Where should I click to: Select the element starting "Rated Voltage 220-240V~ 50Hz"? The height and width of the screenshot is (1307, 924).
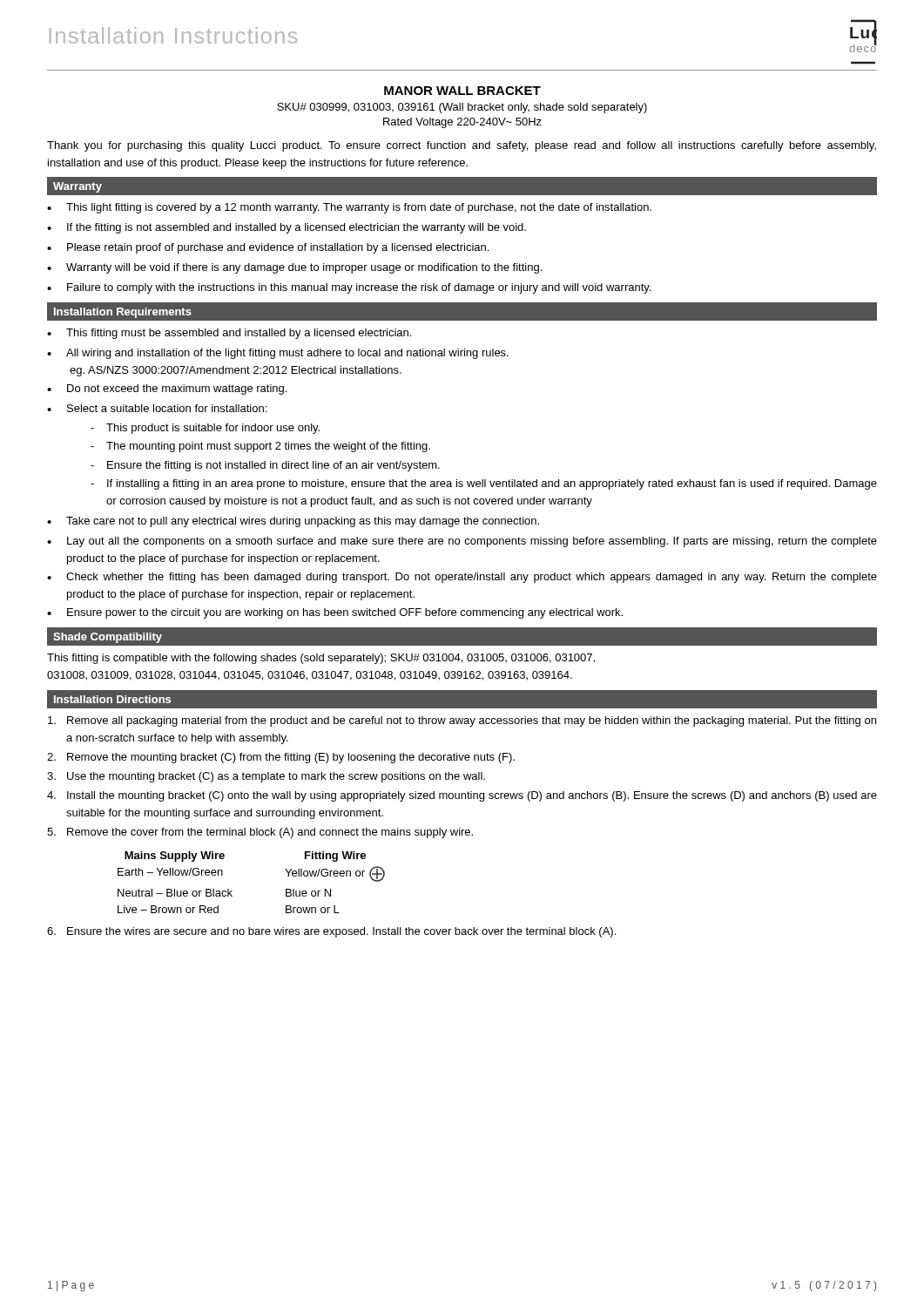[x=462, y=122]
